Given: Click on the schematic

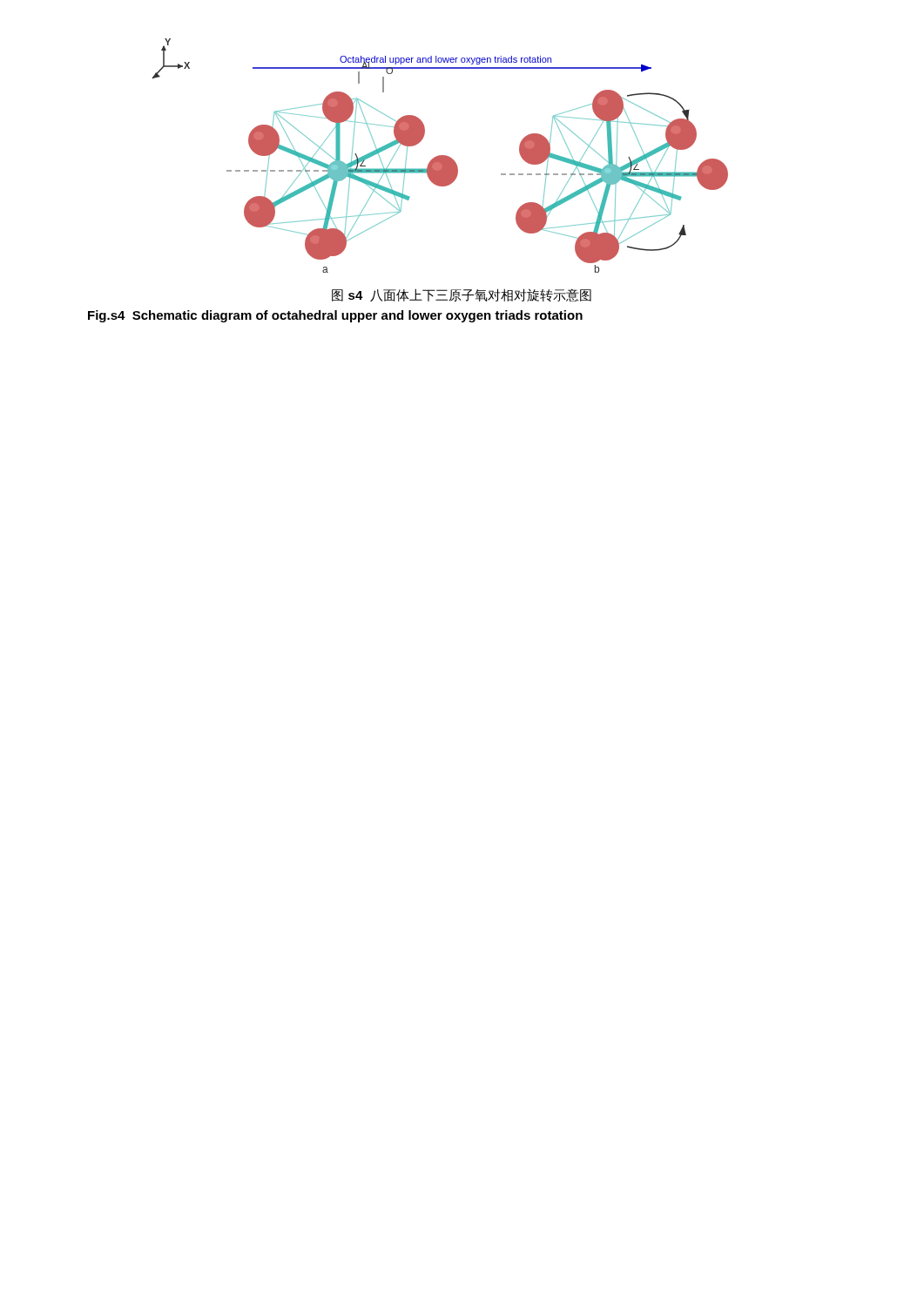Looking at the screenshot, I should (453, 157).
